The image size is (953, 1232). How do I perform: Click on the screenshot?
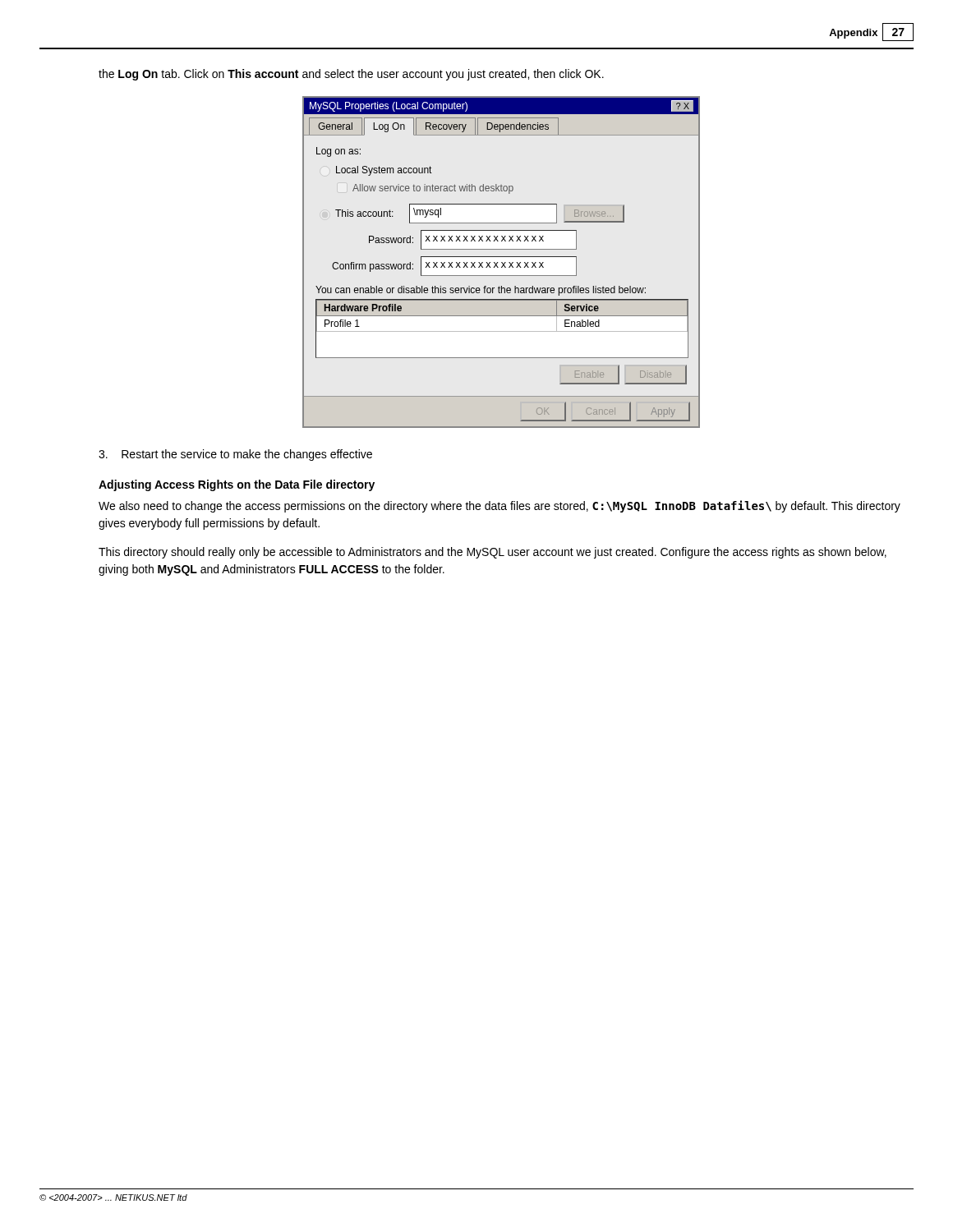click(x=501, y=262)
